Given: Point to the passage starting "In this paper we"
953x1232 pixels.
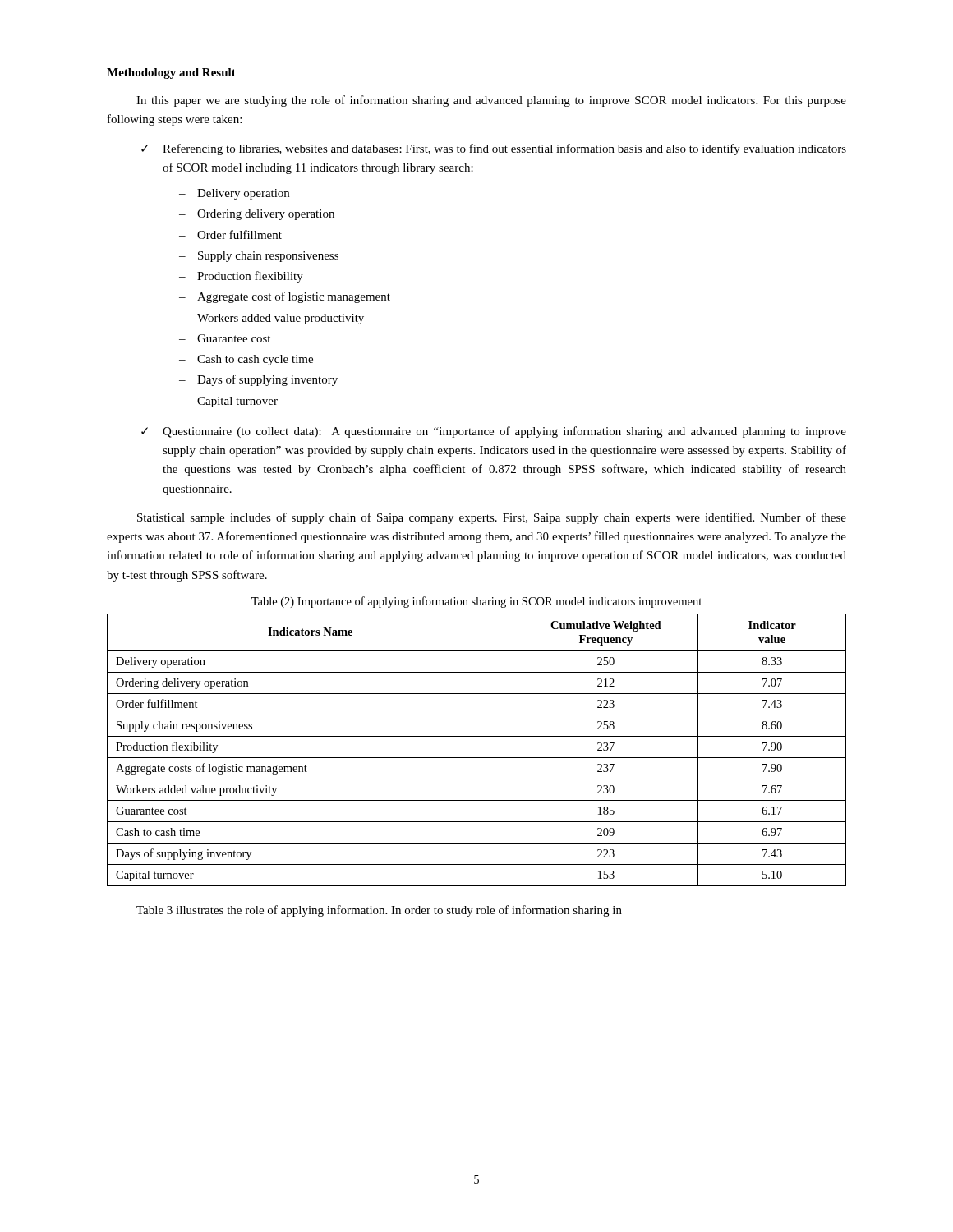Looking at the screenshot, I should tap(476, 110).
